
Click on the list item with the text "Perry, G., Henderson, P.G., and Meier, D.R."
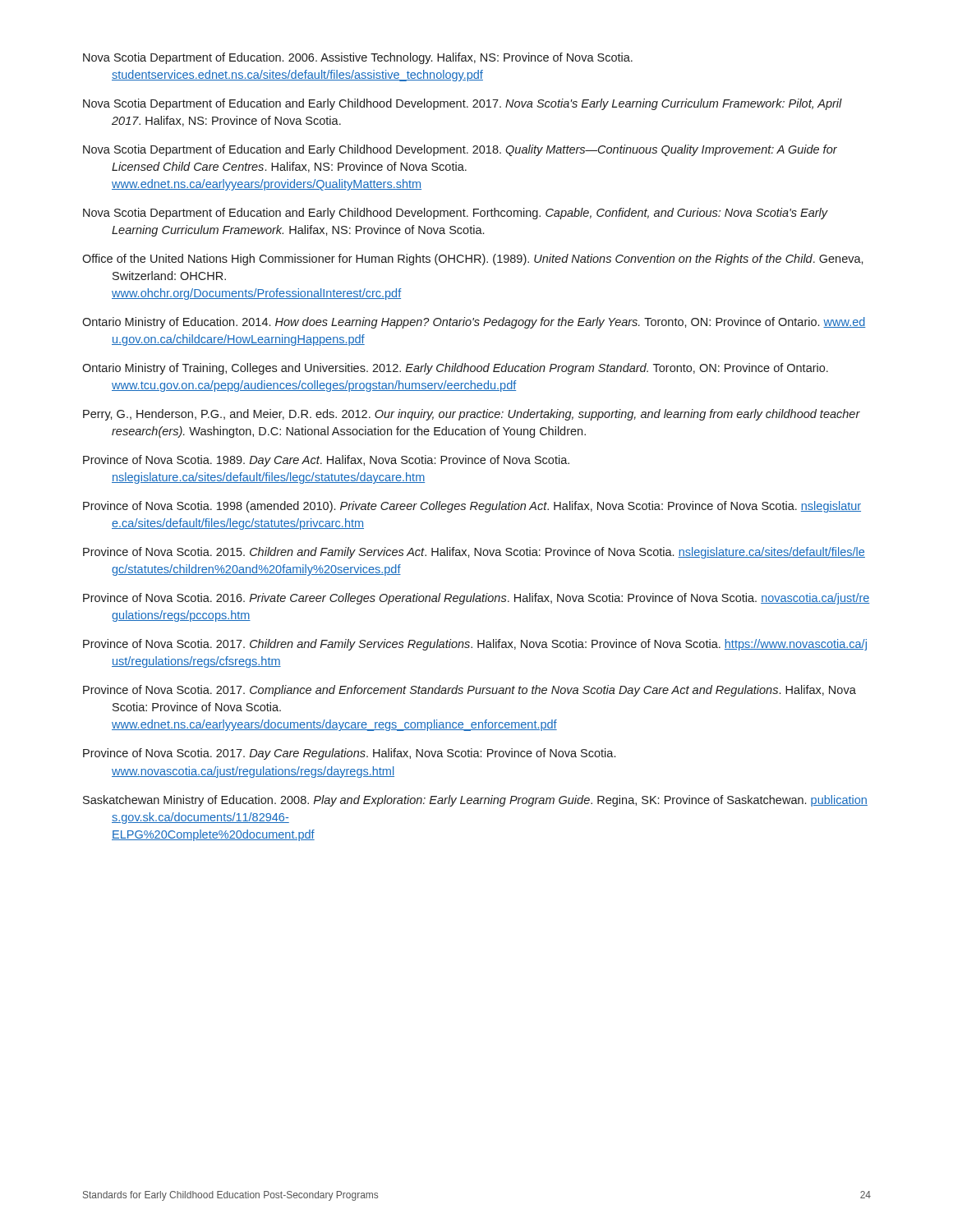point(476,423)
